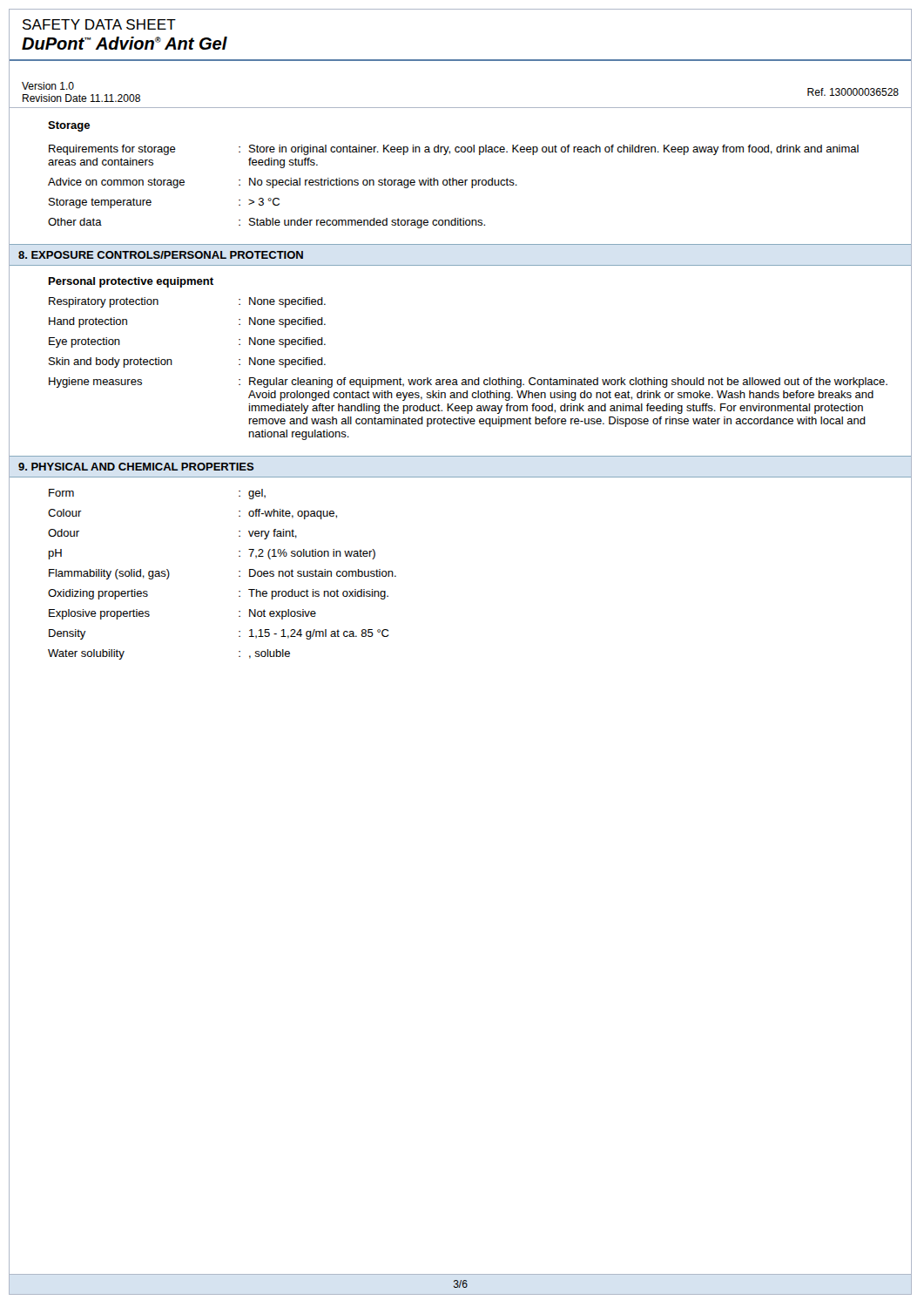Click on the list item that reads "Other data :"
Viewport: 924px width, 1307px height.
pos(473,222)
